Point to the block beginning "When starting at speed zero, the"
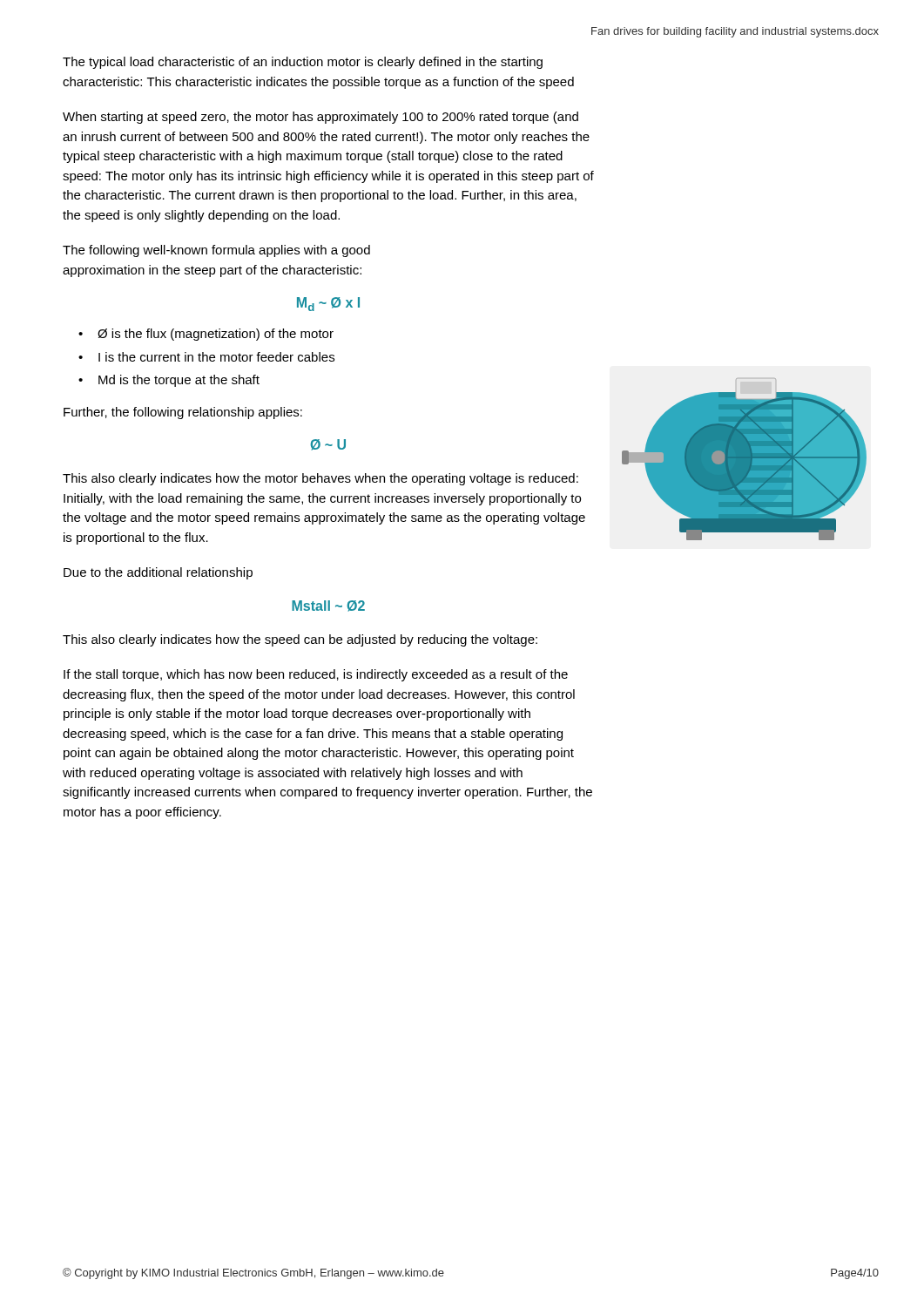This screenshot has height=1307, width=924. pyautogui.click(x=328, y=165)
